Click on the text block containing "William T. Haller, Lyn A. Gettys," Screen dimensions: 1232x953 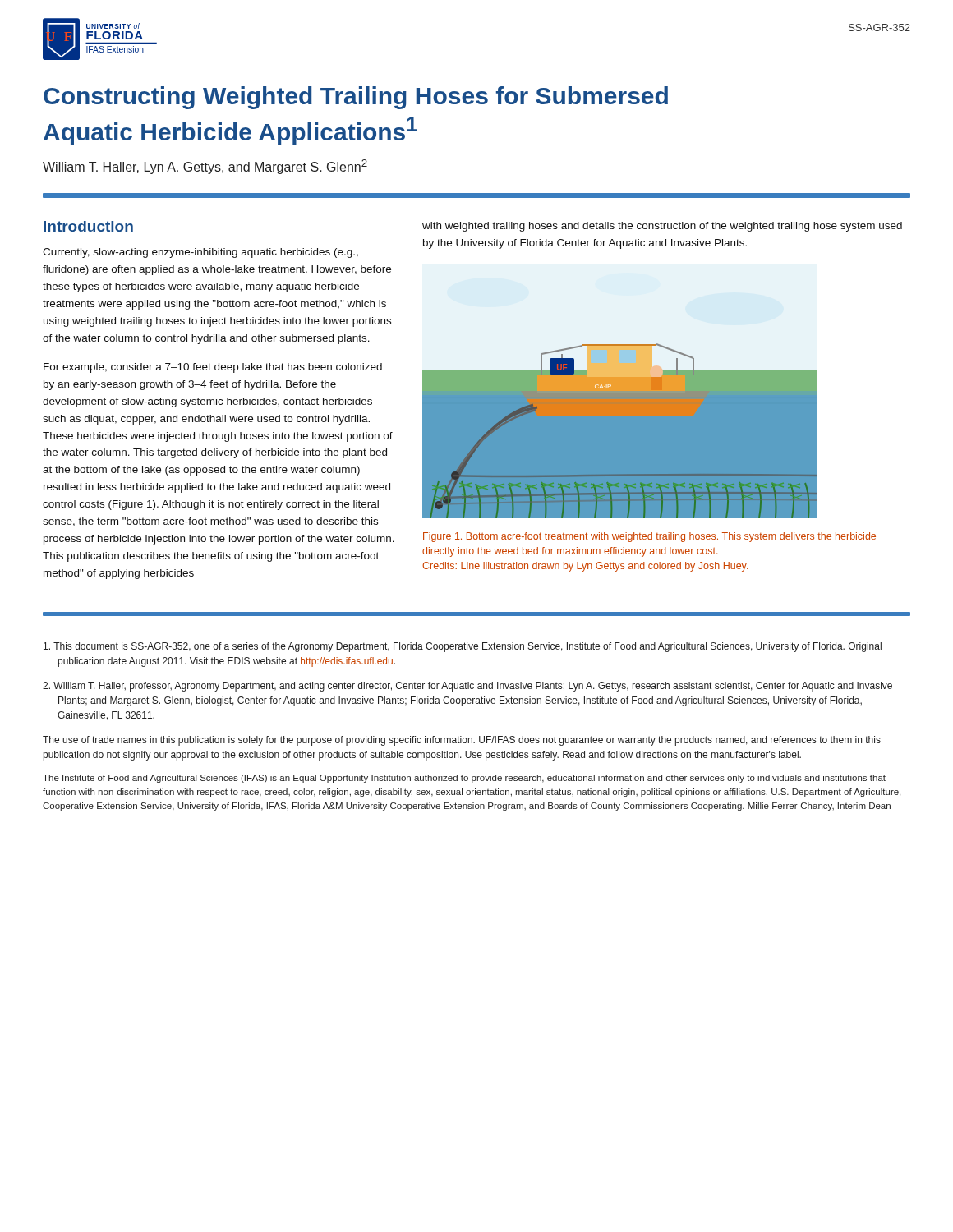point(205,166)
